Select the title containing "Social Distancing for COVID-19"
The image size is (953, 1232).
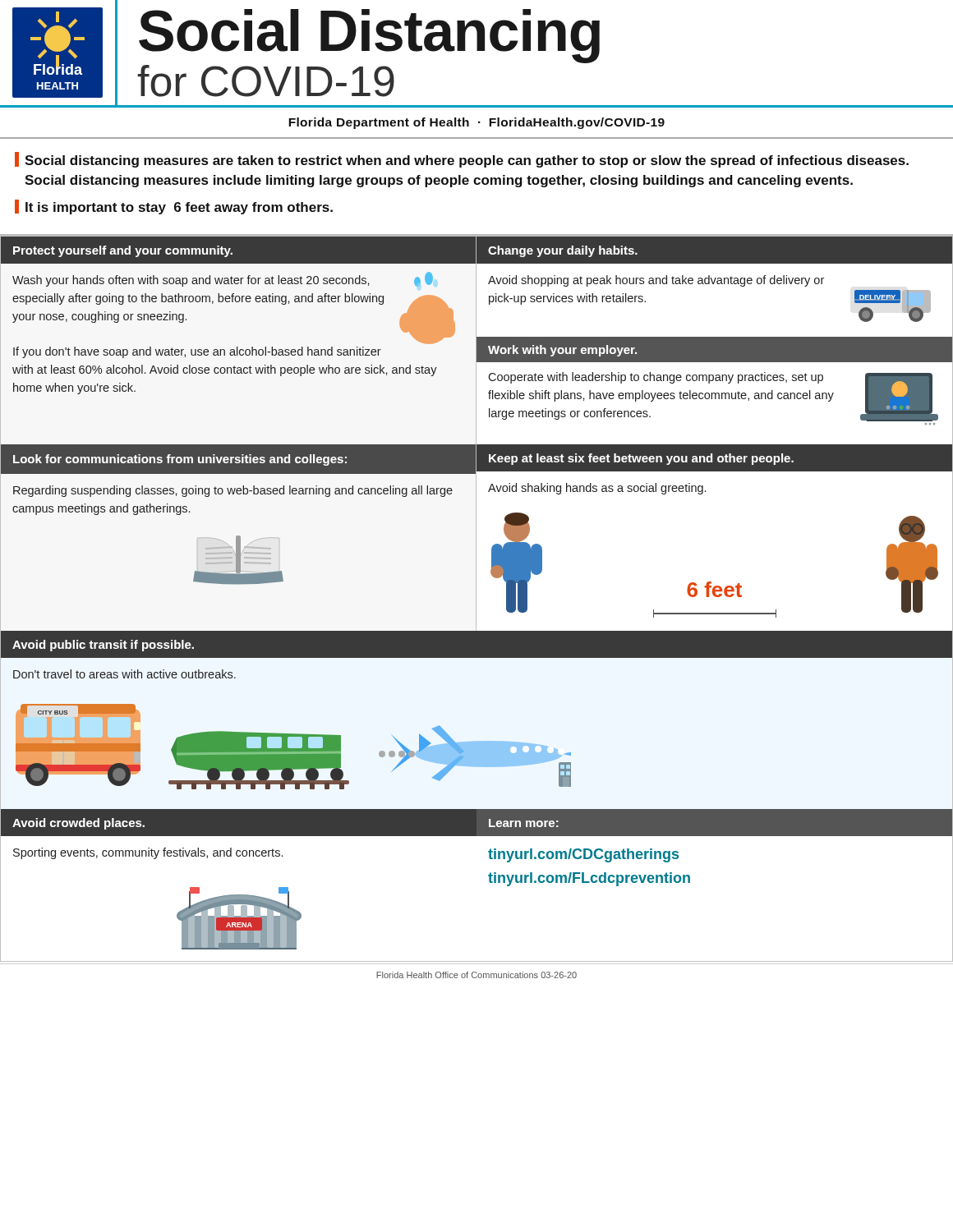click(545, 53)
